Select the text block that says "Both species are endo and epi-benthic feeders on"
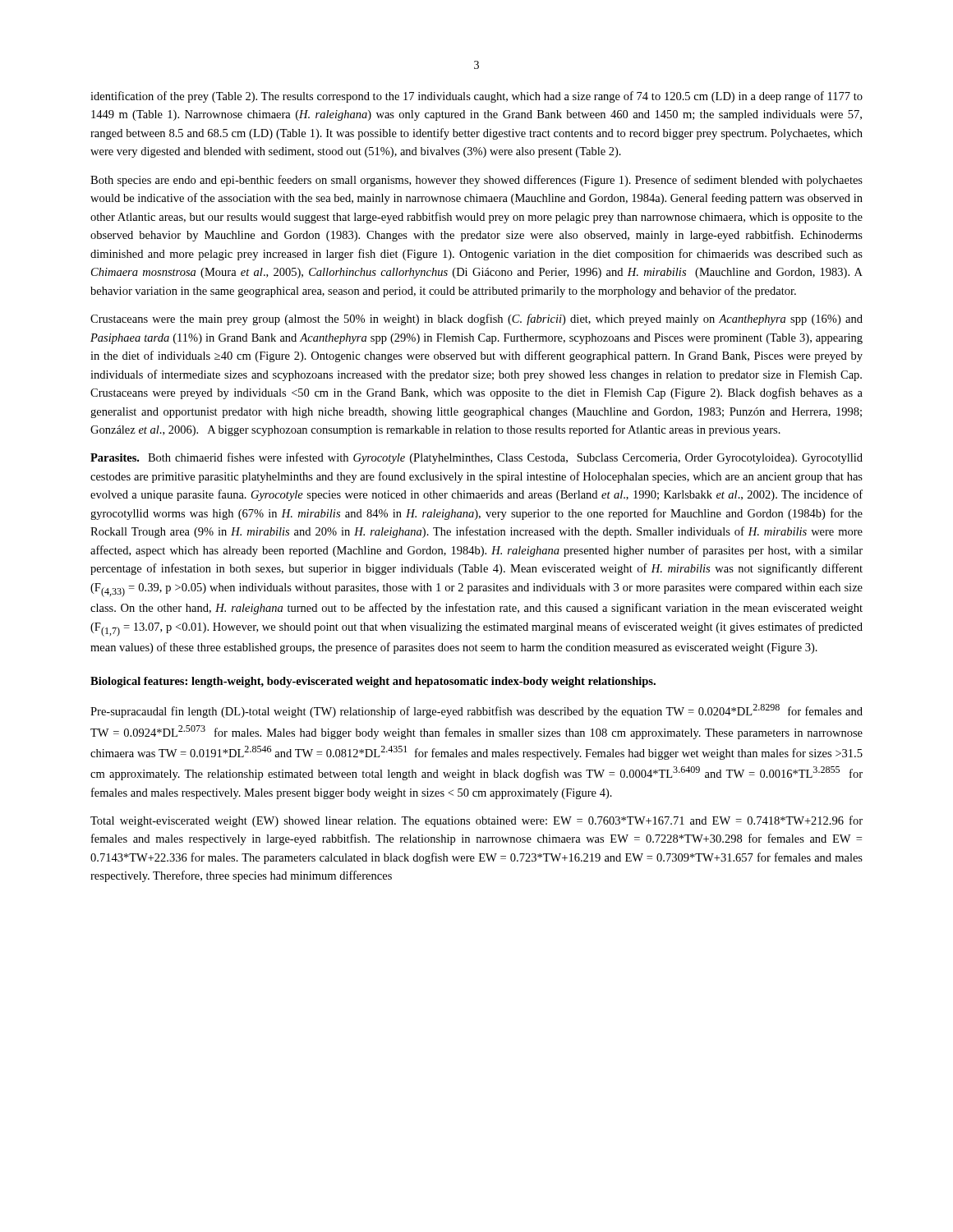This screenshot has height=1232, width=953. 476,235
